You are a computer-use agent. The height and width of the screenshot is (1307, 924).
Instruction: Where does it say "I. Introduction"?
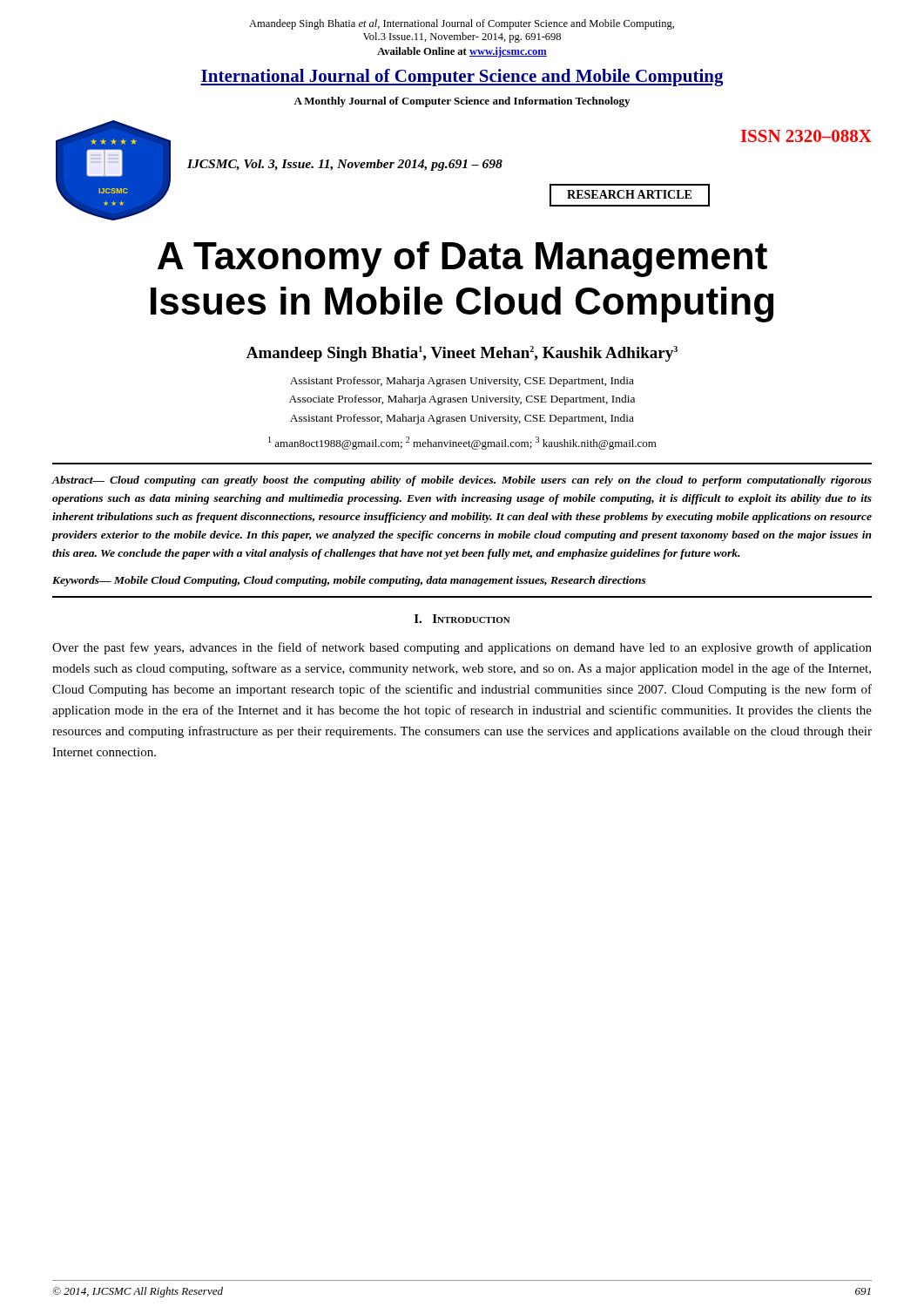pyautogui.click(x=462, y=618)
